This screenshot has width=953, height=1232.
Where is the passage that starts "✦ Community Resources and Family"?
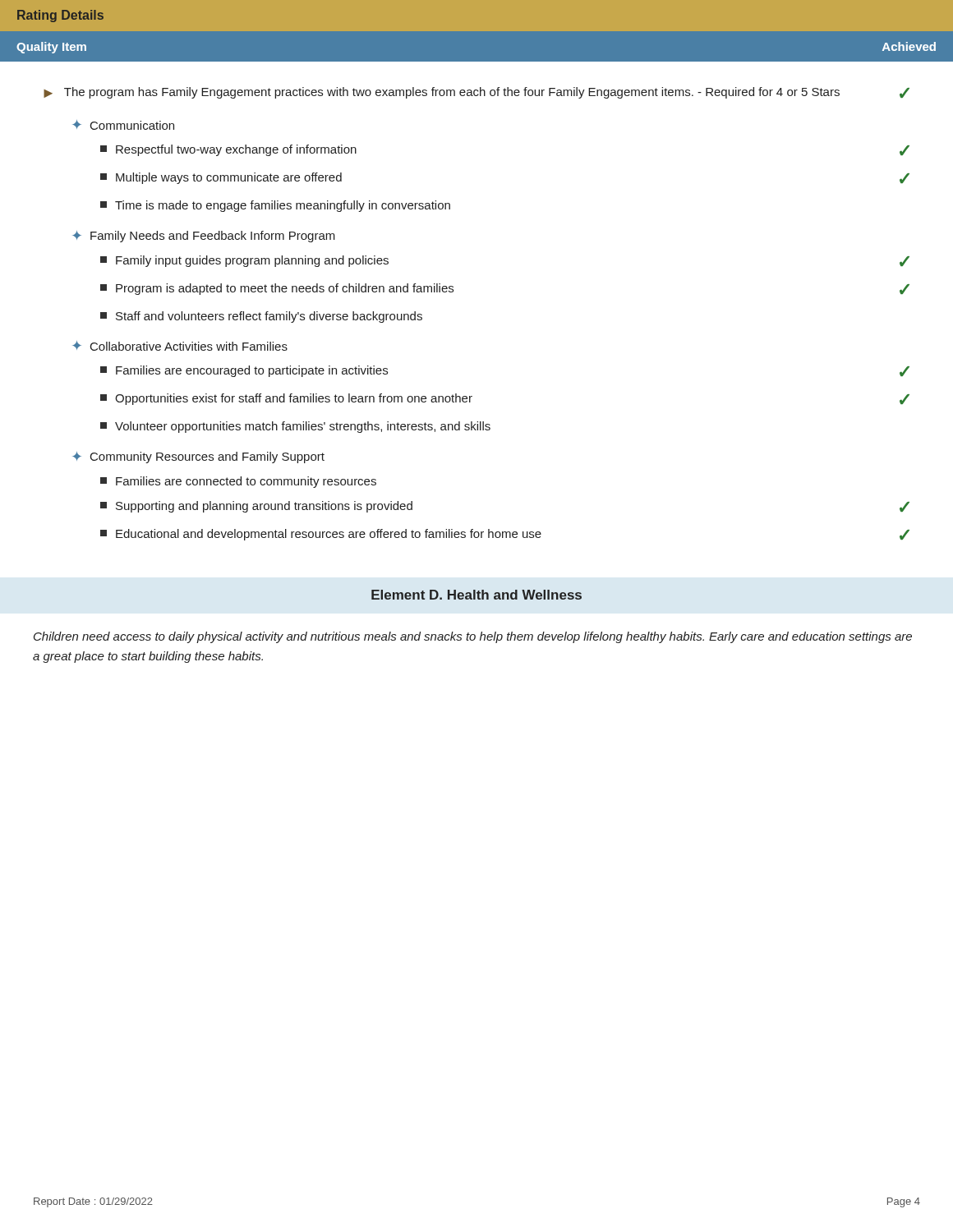coord(198,456)
